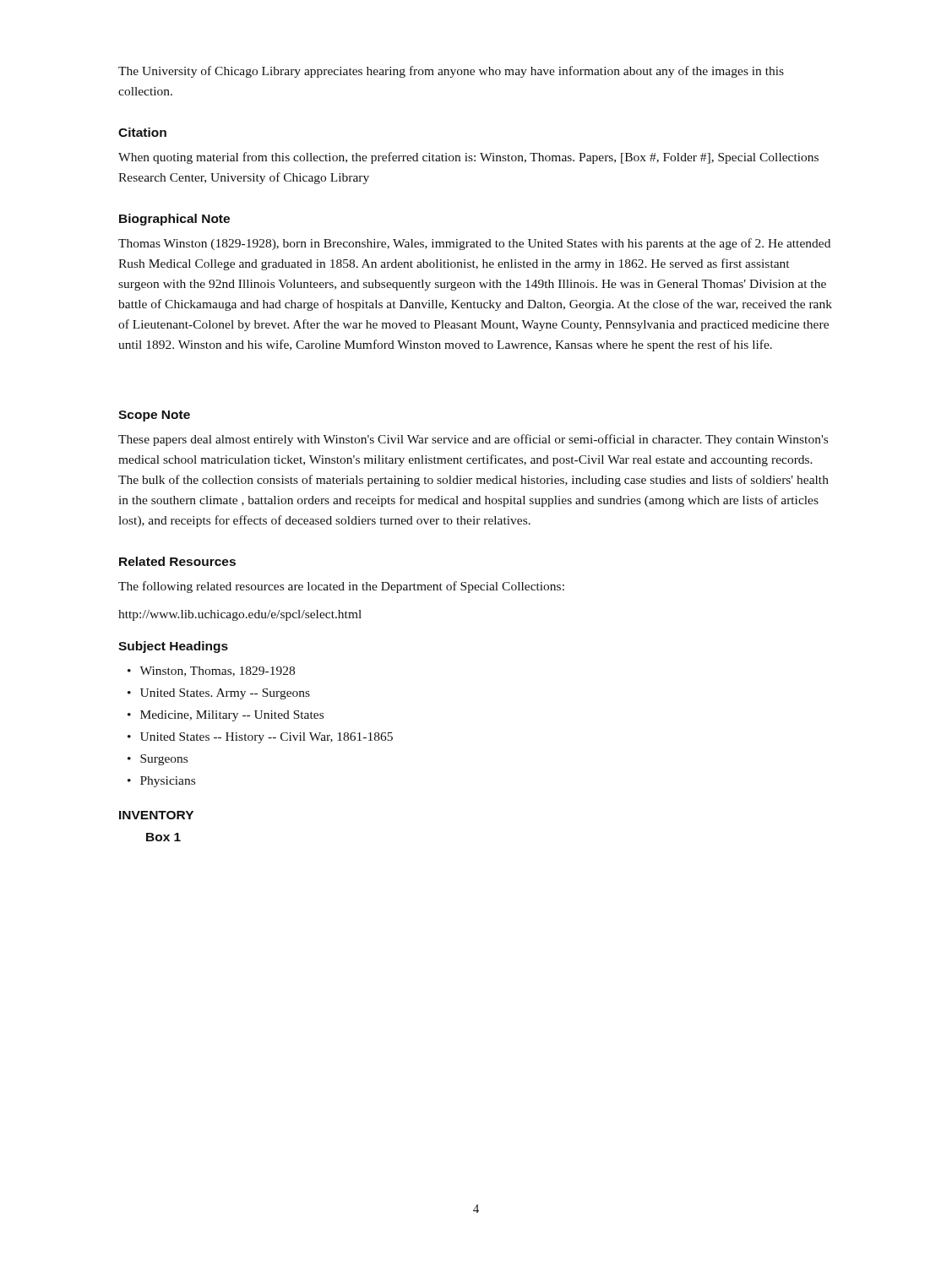Locate the text block with the text "The following related resources are located in"
Viewport: 952px width, 1267px height.
tap(342, 586)
